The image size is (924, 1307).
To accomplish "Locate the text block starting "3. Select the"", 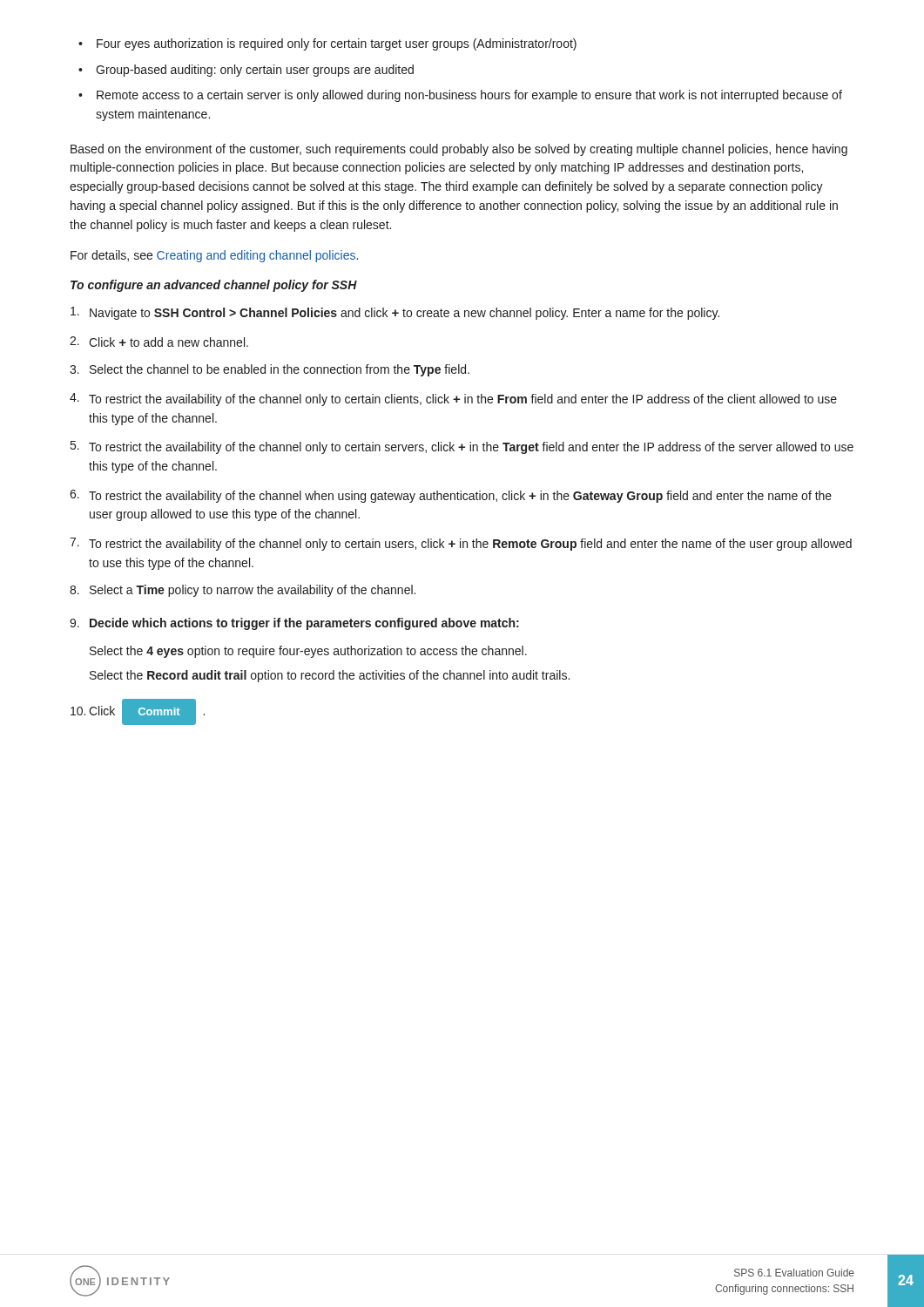I will pyautogui.click(x=270, y=370).
